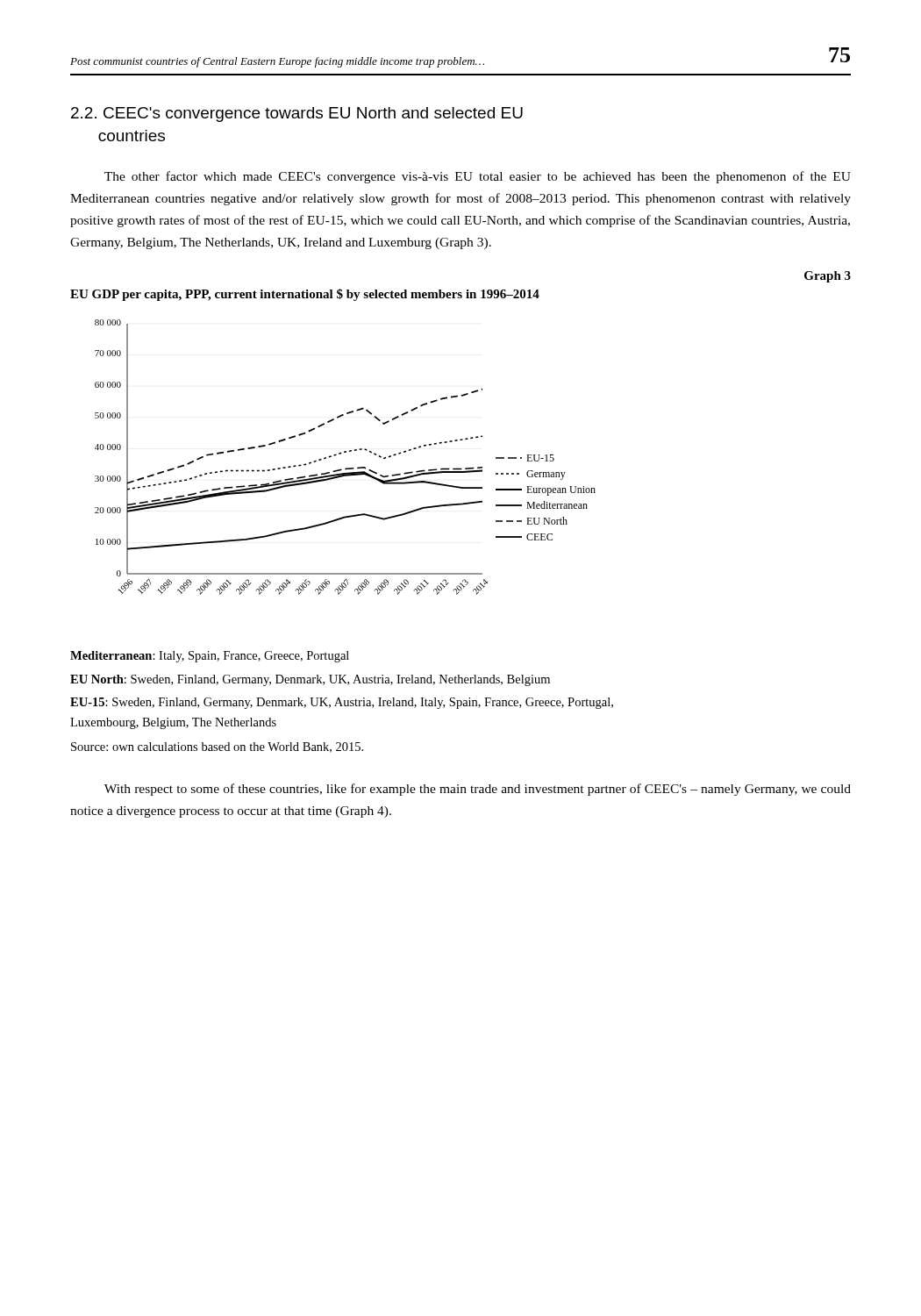Image resolution: width=921 pixels, height=1316 pixels.
Task: Navigate to the text starting "EU GDP per capita, PPP, current international"
Action: [x=305, y=294]
